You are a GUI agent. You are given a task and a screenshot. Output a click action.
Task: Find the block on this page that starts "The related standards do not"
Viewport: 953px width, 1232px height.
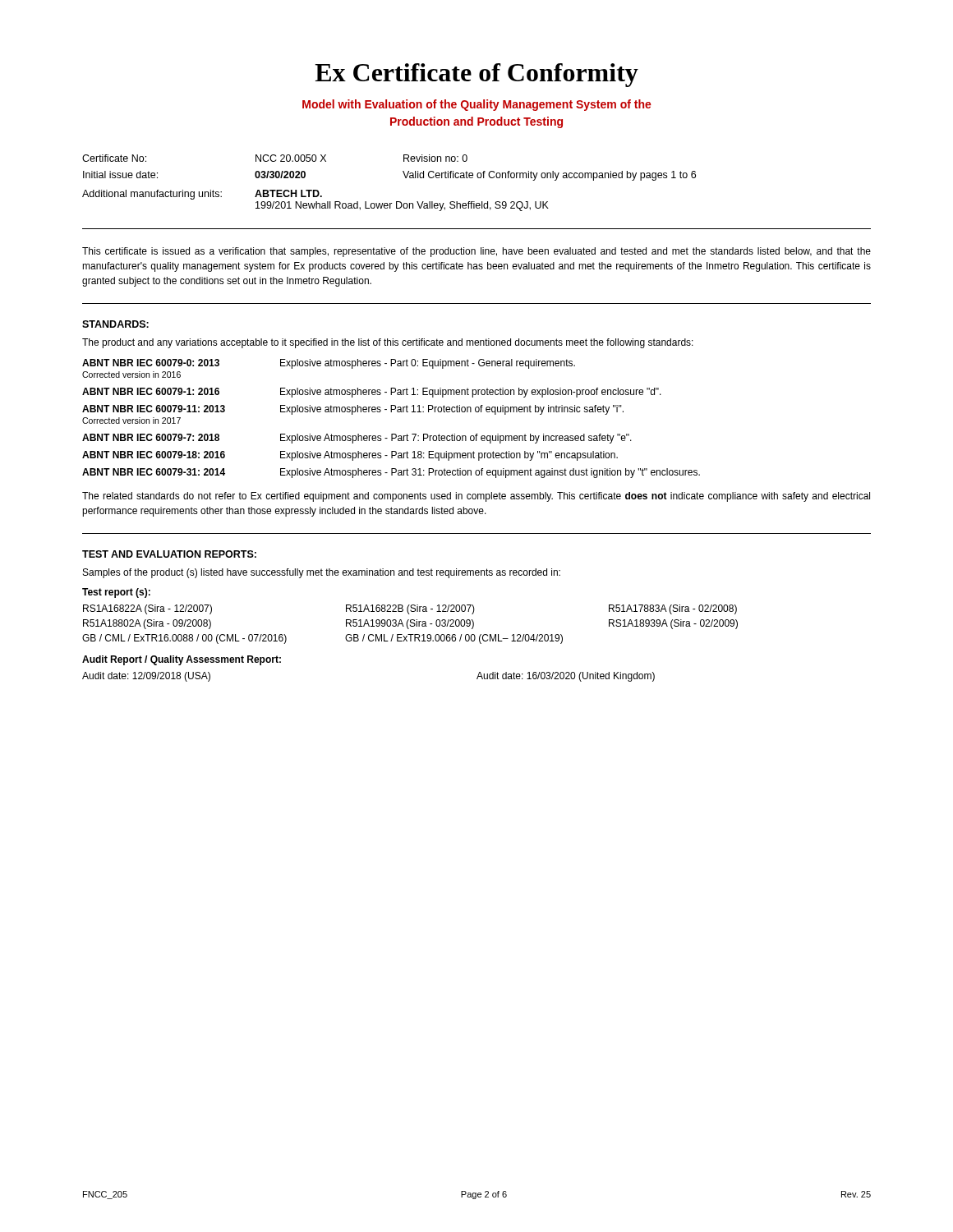pos(476,503)
